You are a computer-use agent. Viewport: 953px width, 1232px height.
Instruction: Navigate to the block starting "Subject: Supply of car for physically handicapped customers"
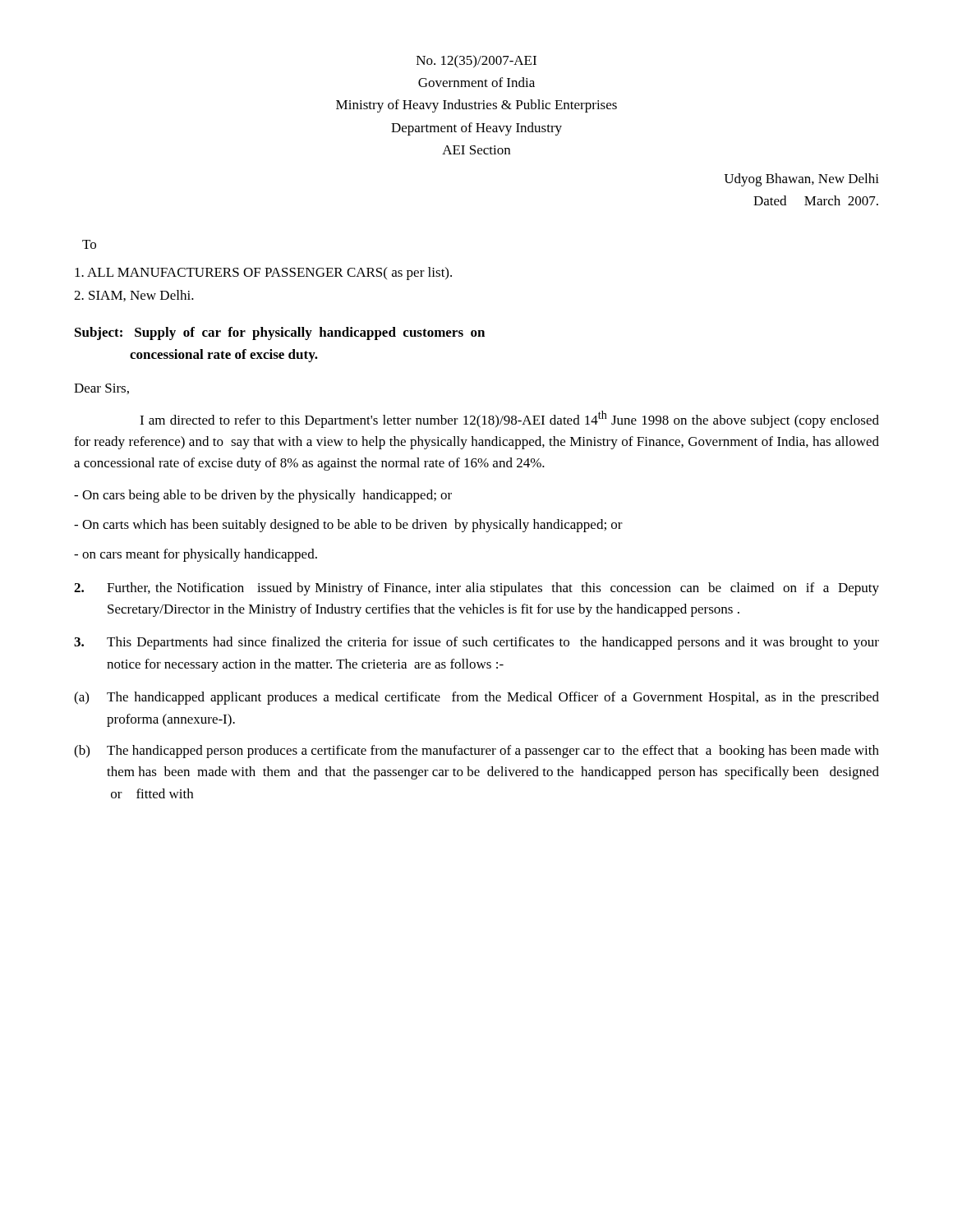coord(280,343)
